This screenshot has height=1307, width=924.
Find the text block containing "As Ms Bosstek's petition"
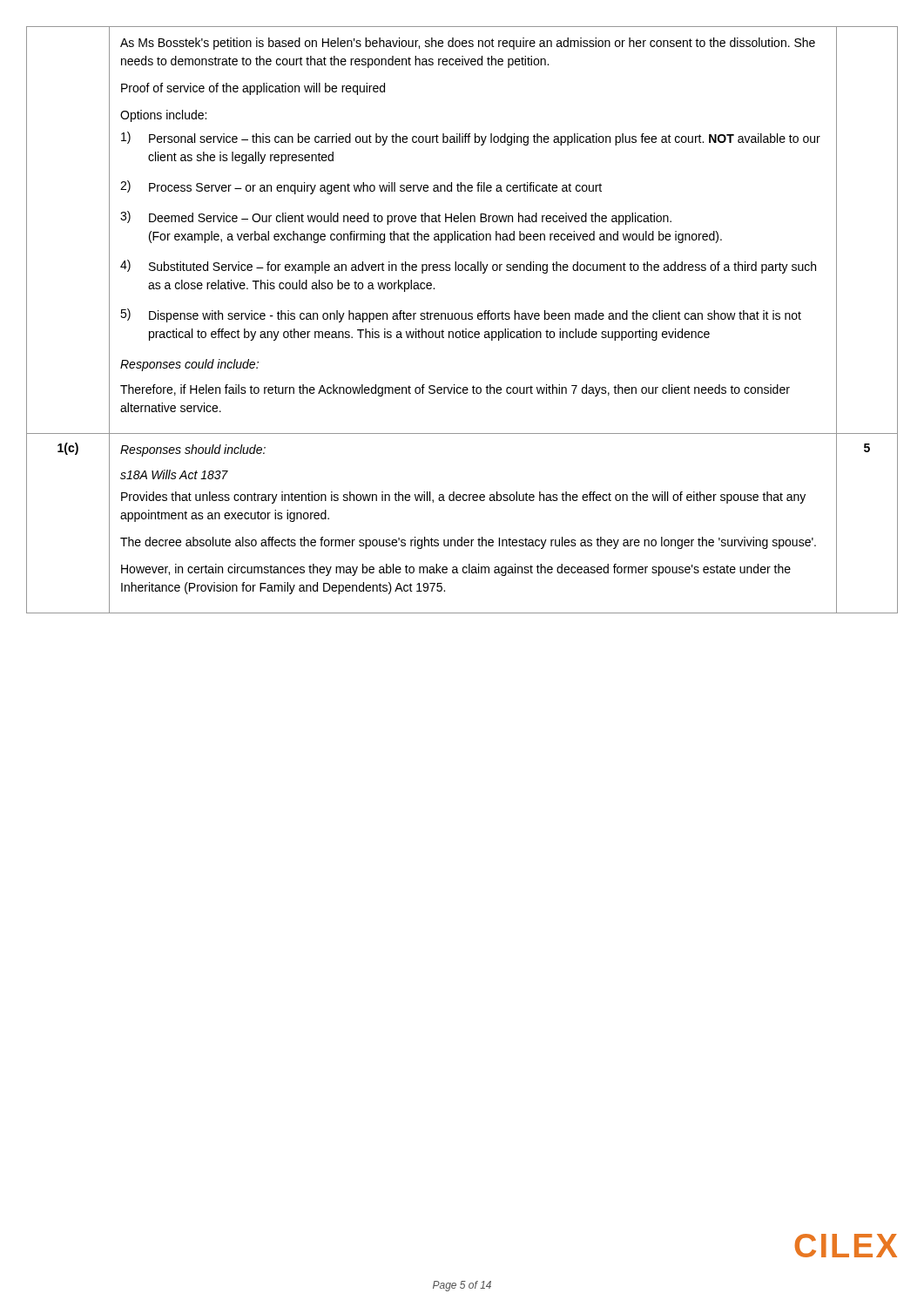click(x=473, y=226)
